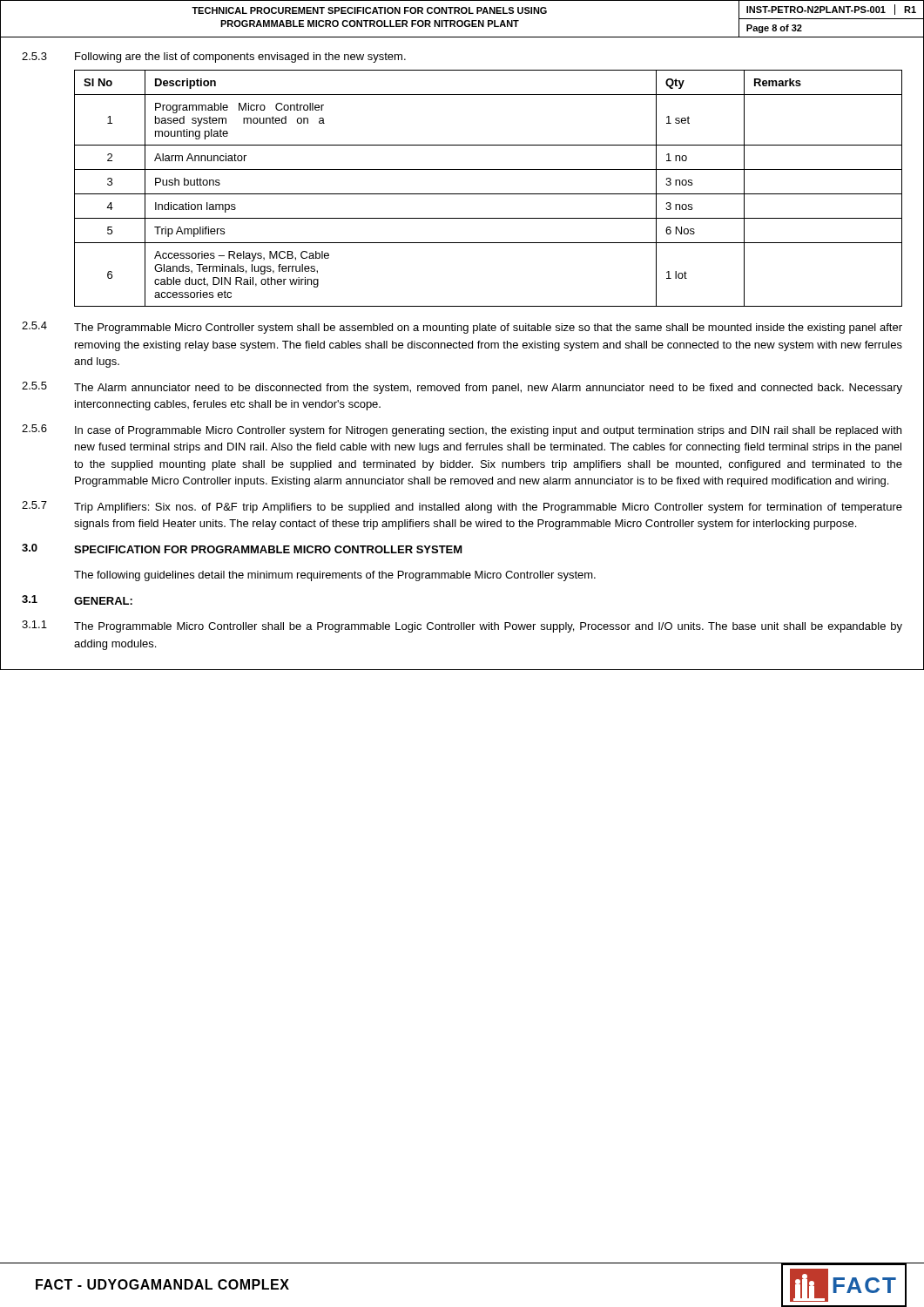Screen dimensions: 1307x924
Task: Point to the block starting "5.3 Following are the list of"
Action: pyautogui.click(x=214, y=56)
